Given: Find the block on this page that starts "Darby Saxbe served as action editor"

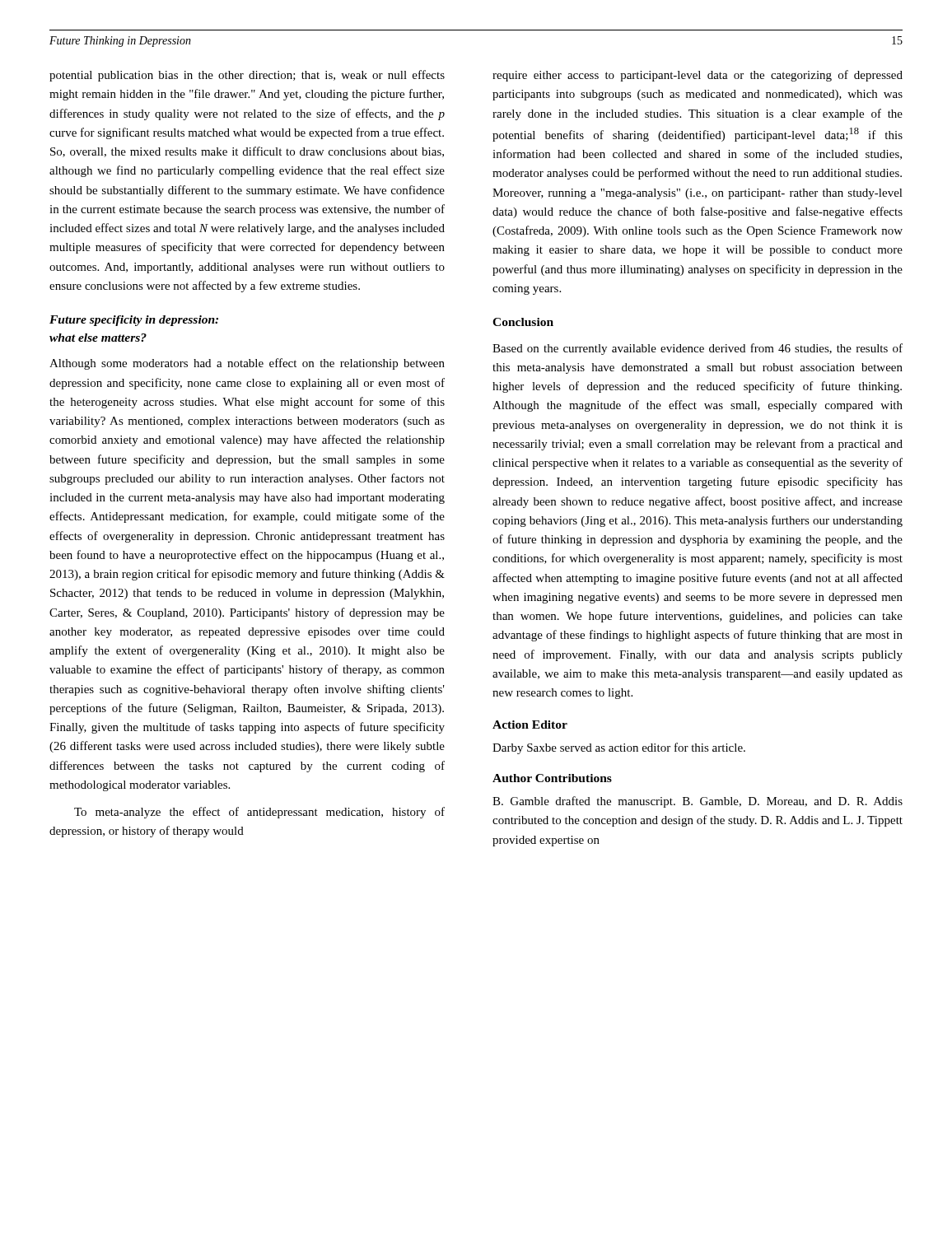Looking at the screenshot, I should 698,748.
